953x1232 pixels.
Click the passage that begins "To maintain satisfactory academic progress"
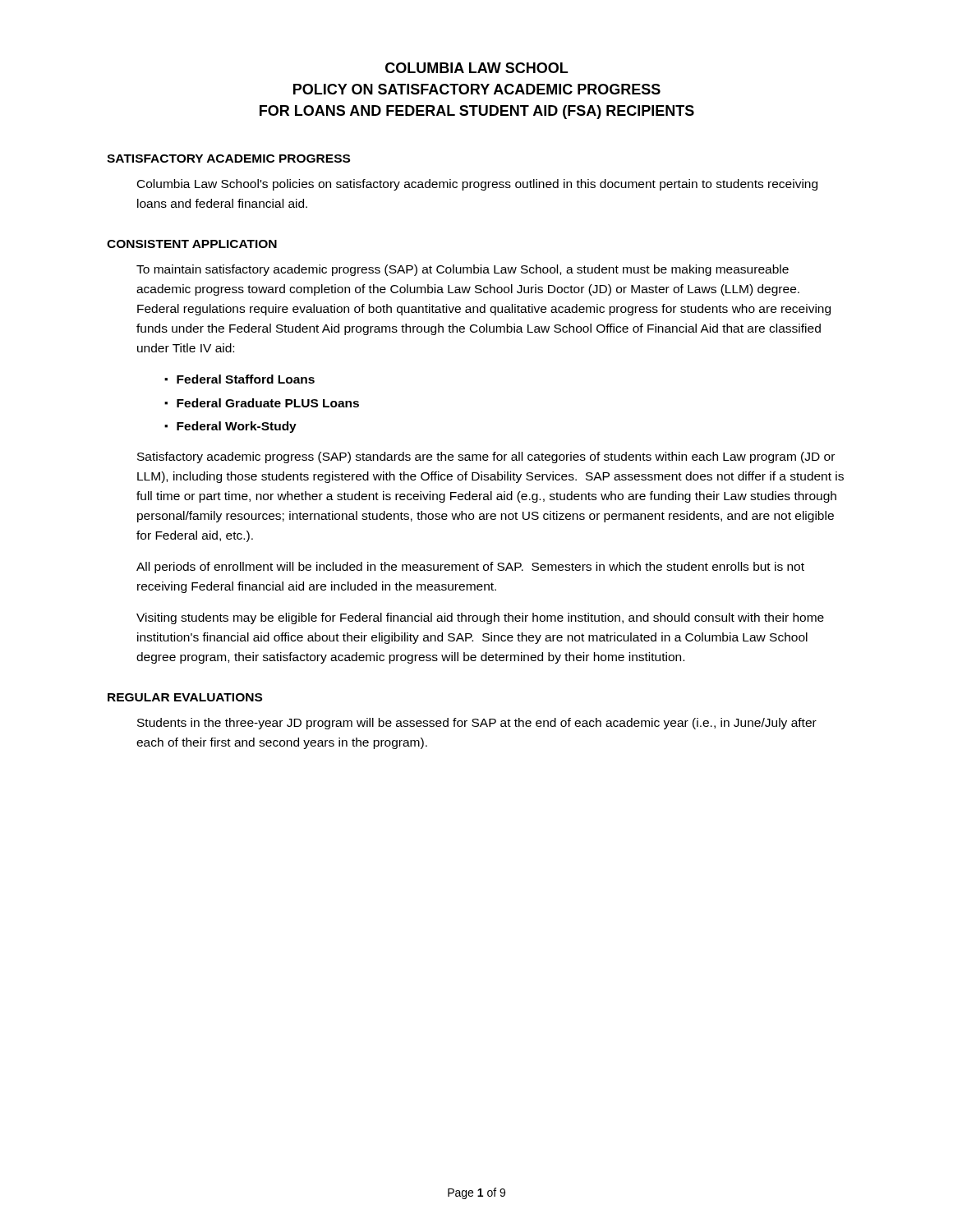click(x=484, y=309)
